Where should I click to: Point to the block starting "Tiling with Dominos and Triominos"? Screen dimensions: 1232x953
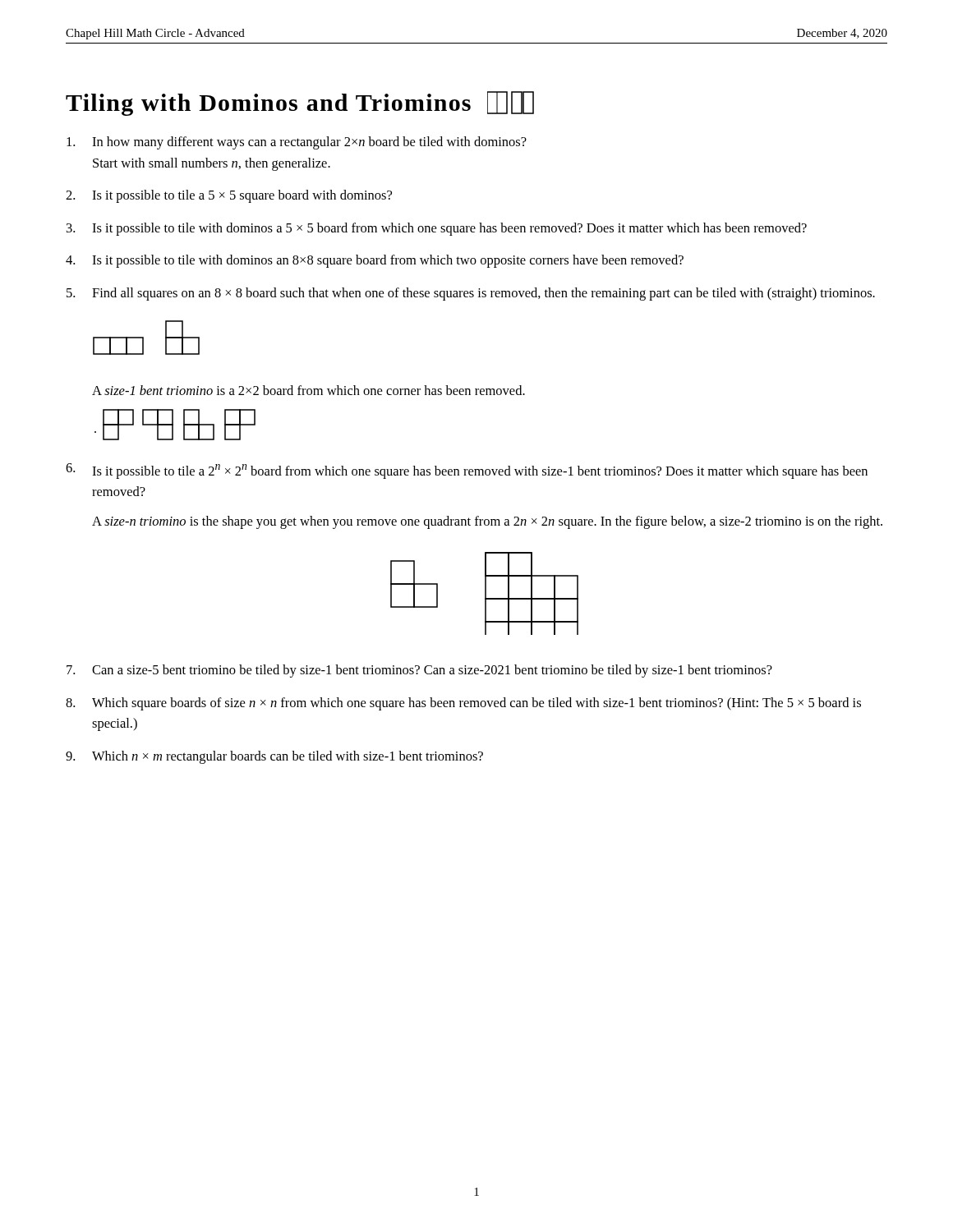point(300,103)
